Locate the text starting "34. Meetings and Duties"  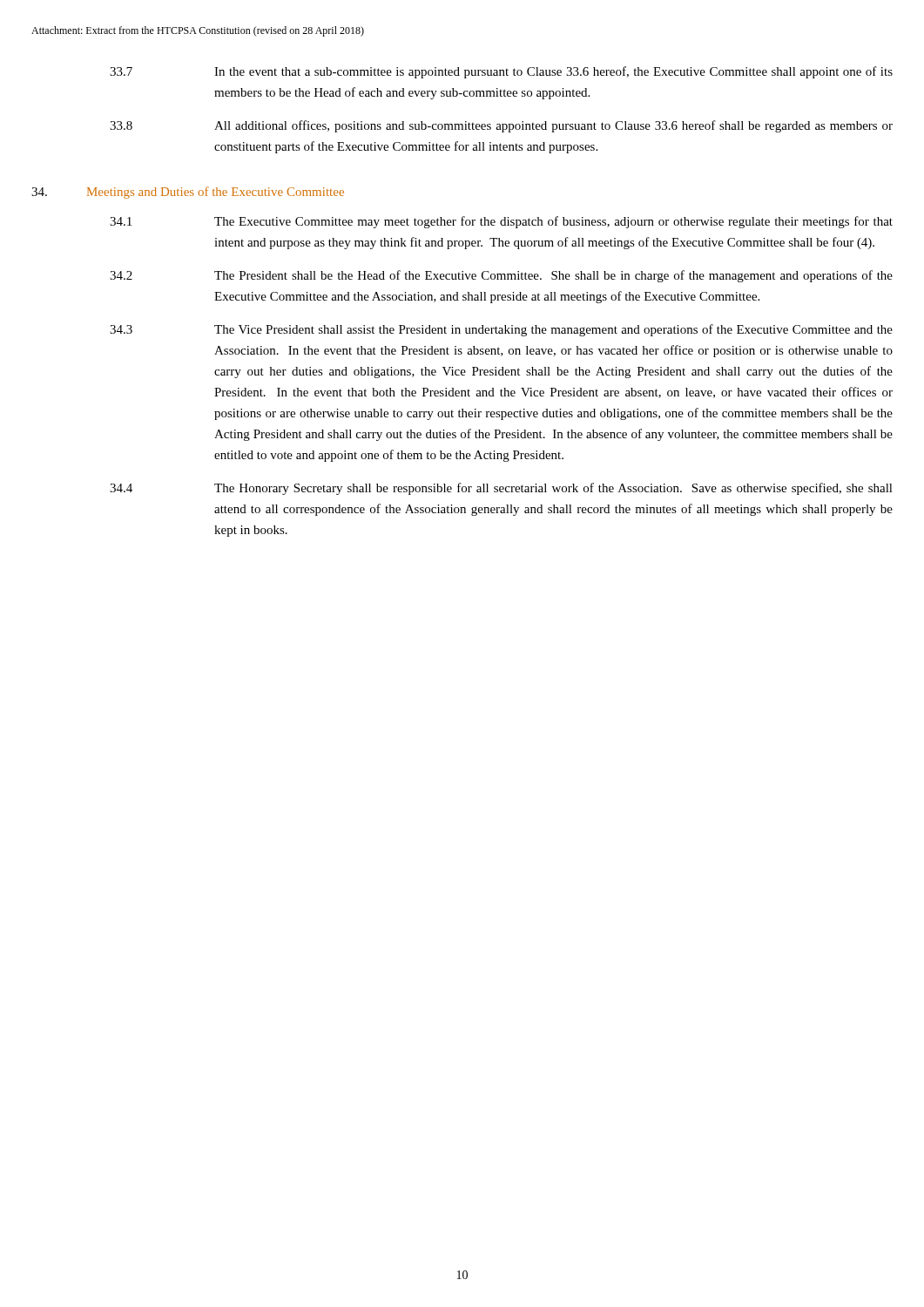[188, 192]
